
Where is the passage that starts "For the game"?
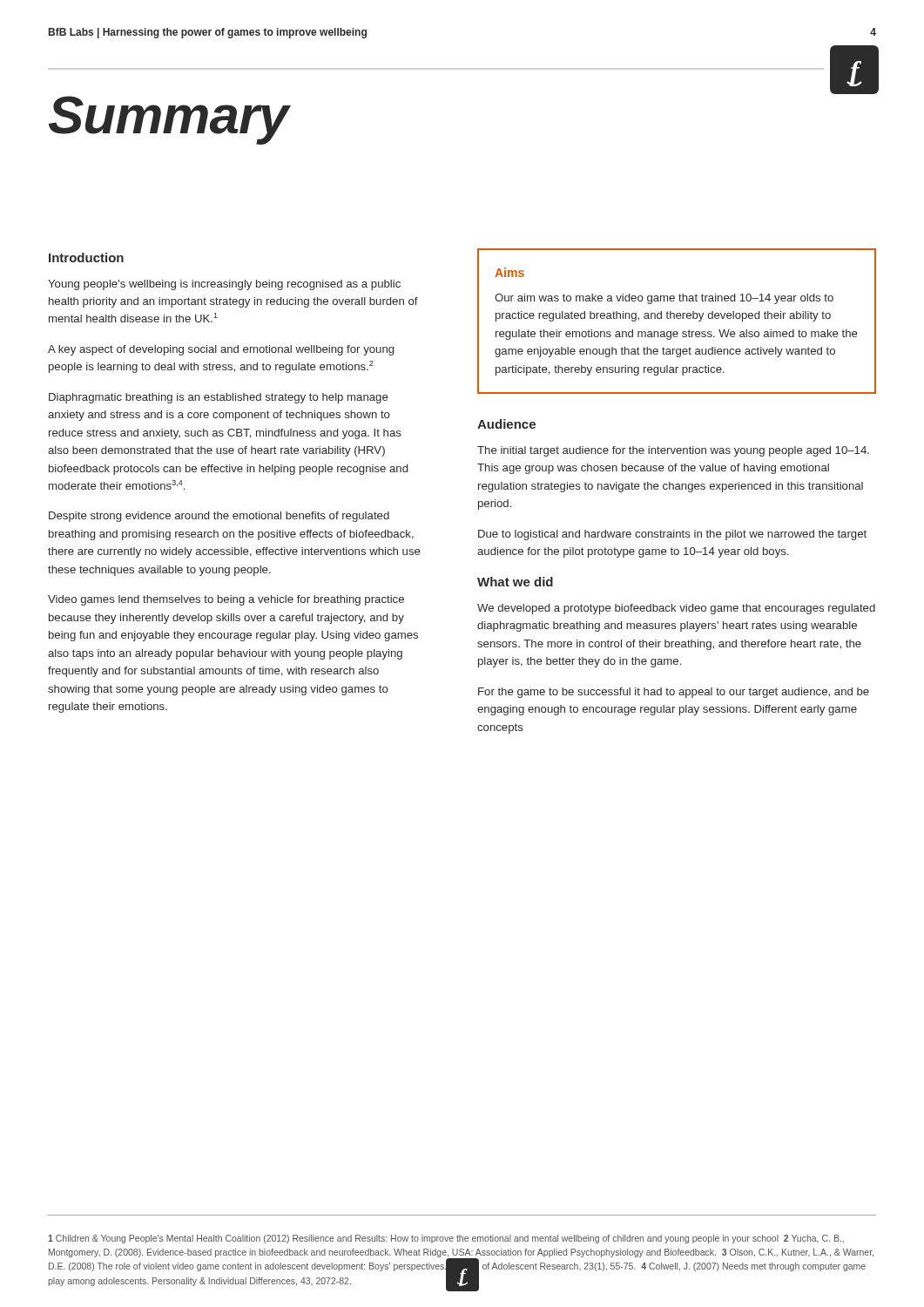(673, 709)
